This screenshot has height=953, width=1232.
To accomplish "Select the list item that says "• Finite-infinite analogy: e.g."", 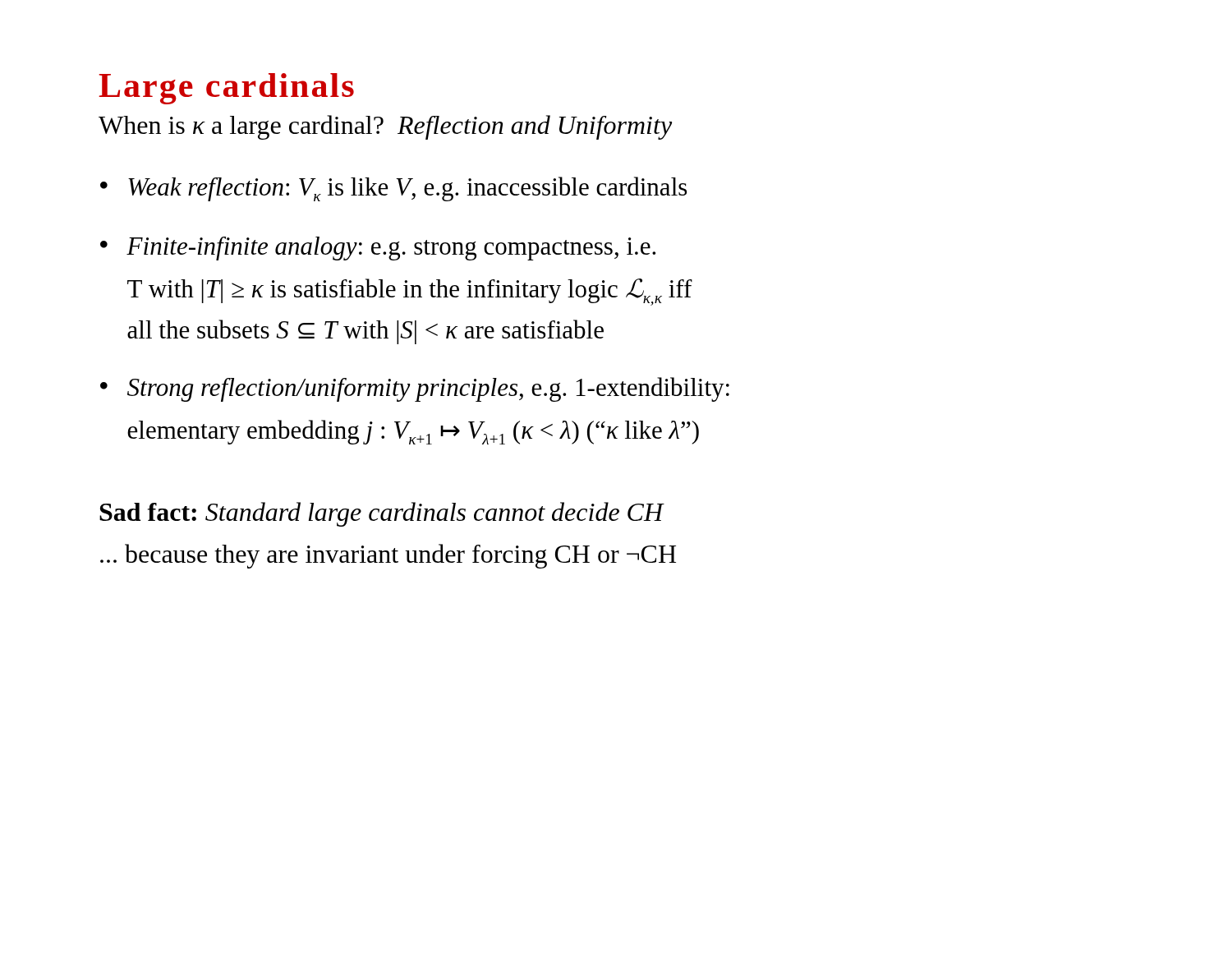I will 616,288.
